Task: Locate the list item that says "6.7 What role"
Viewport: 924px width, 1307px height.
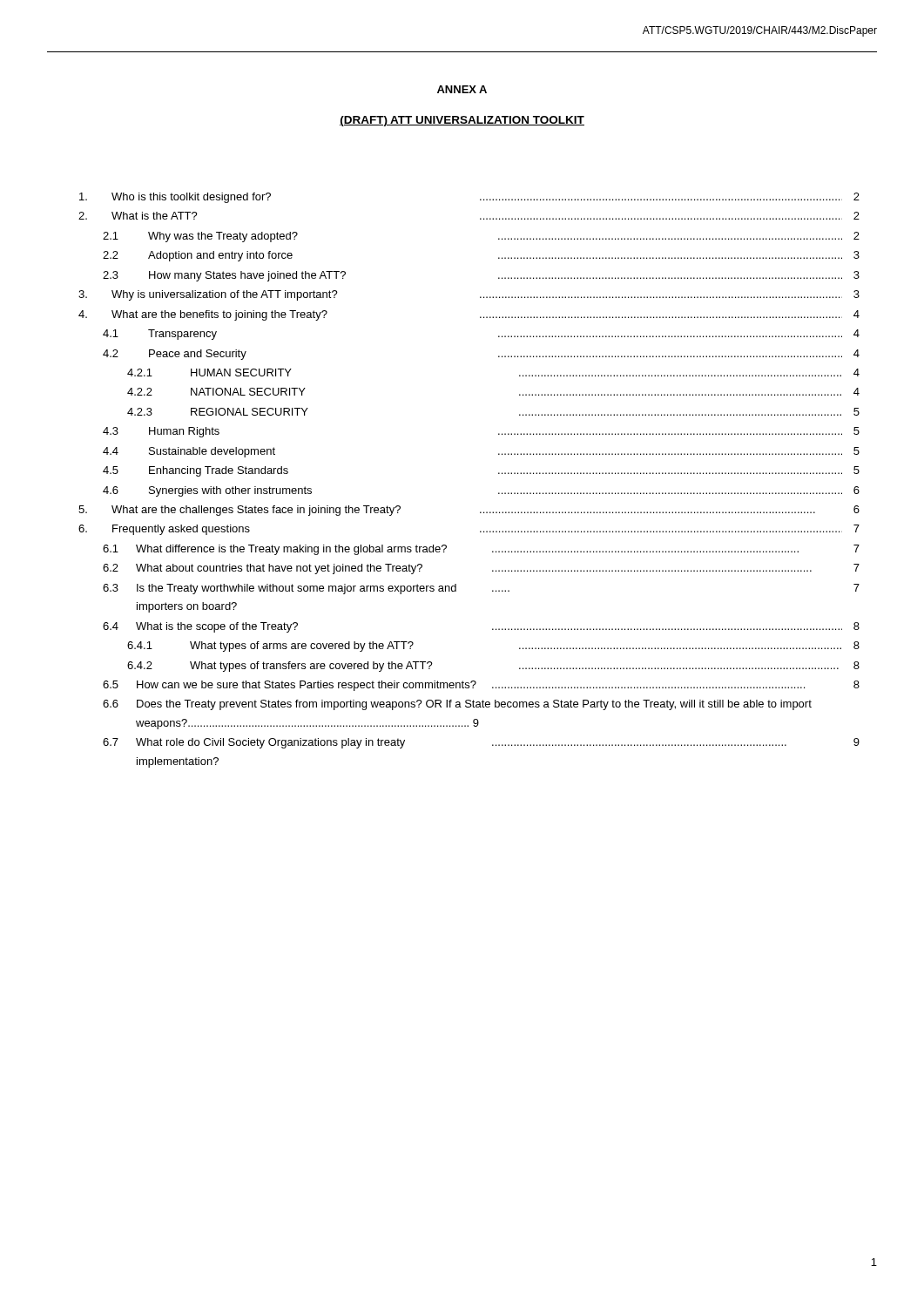Action: (x=275, y=744)
